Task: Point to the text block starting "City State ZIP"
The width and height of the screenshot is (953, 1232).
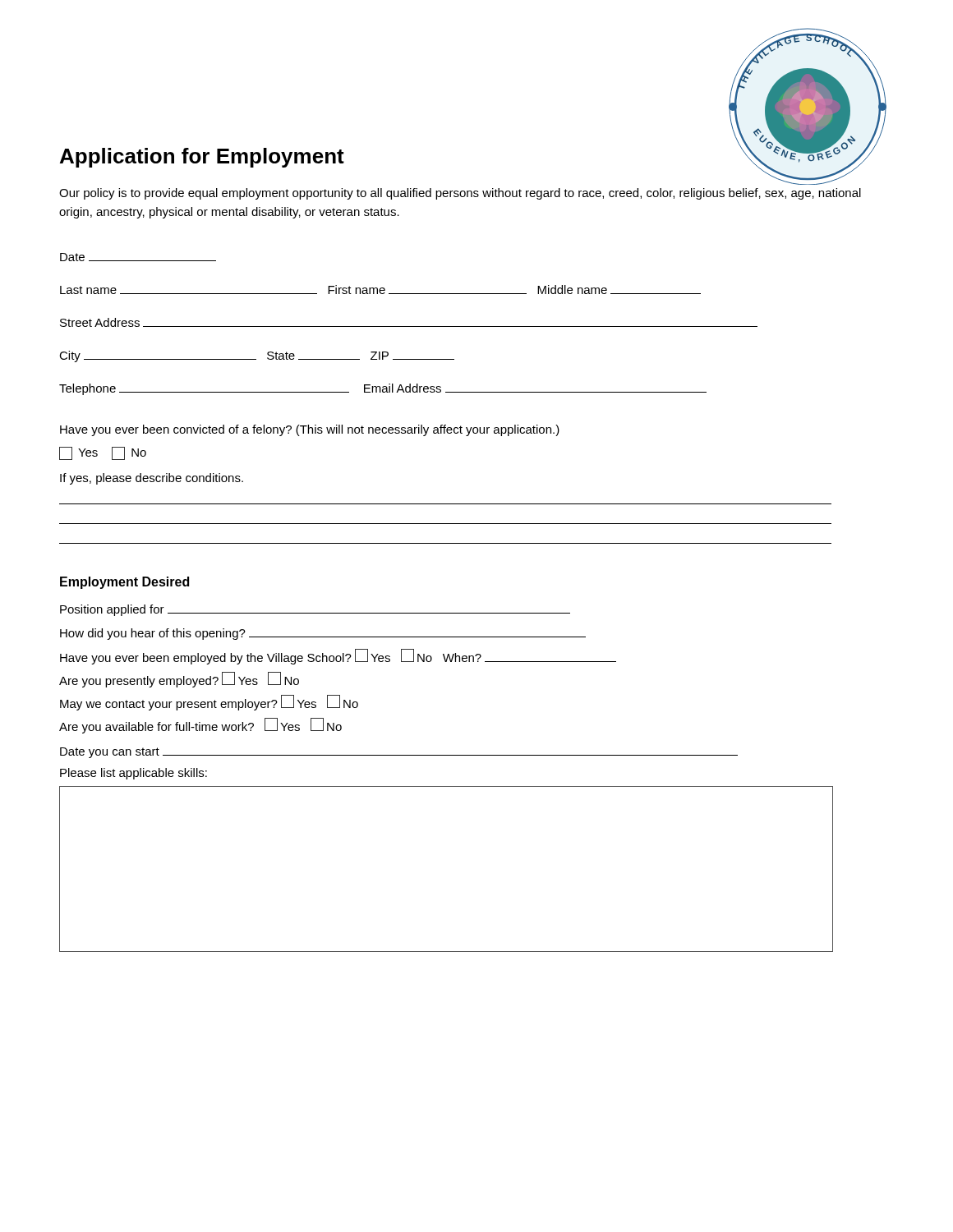Action: click(257, 353)
